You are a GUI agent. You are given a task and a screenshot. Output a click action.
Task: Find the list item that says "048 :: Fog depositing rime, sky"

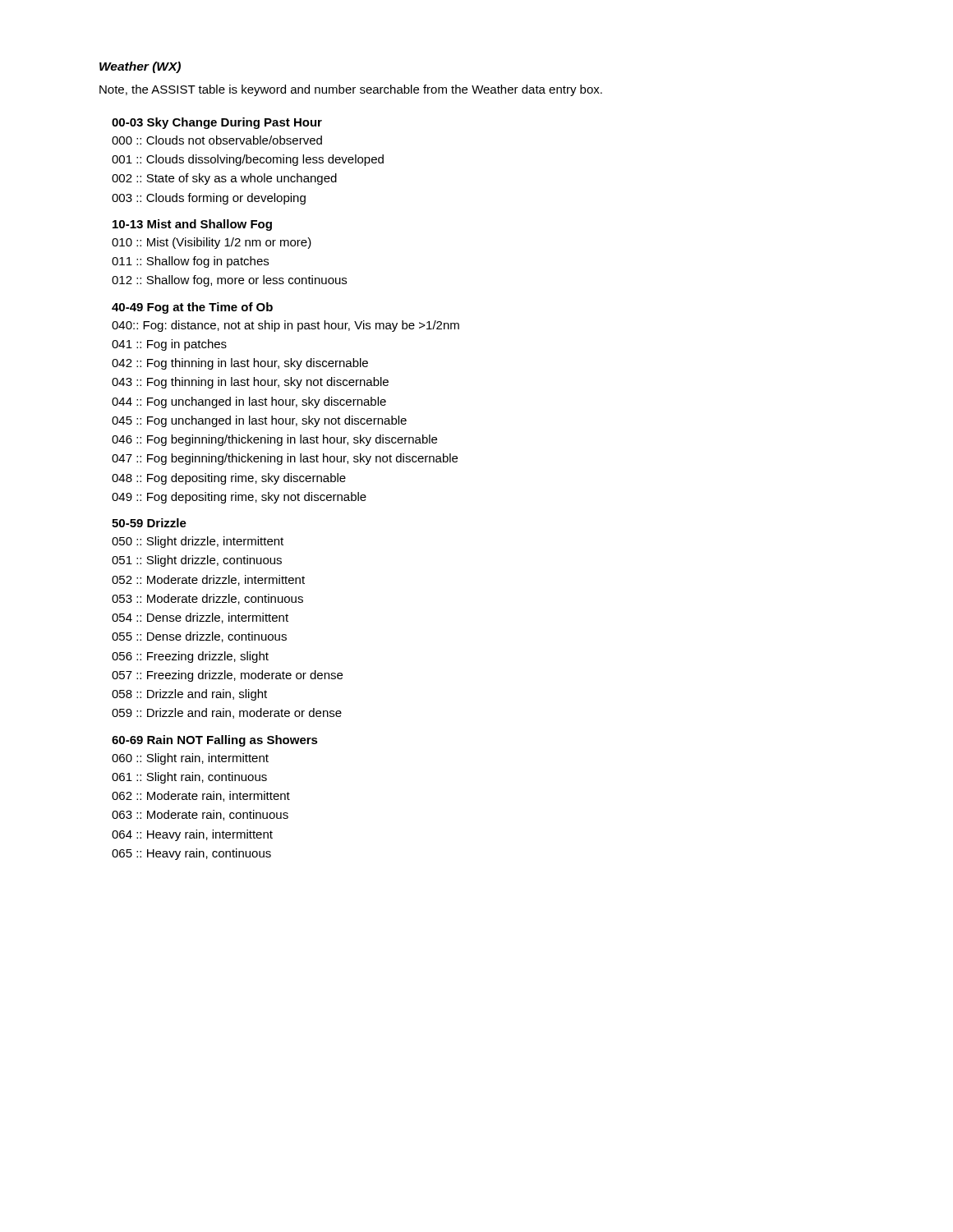coord(229,477)
